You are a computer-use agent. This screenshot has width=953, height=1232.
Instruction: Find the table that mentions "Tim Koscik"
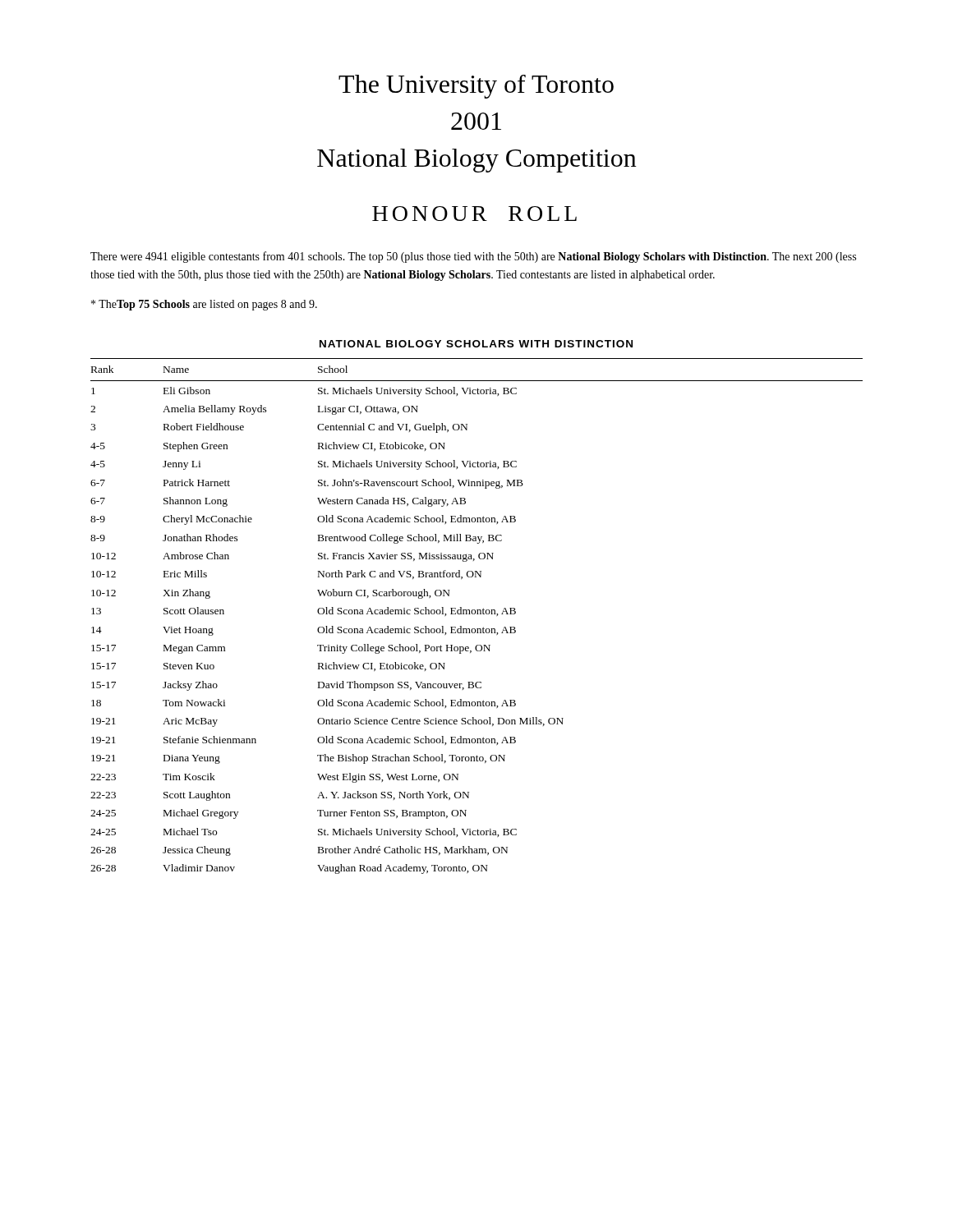pyautogui.click(x=476, y=618)
